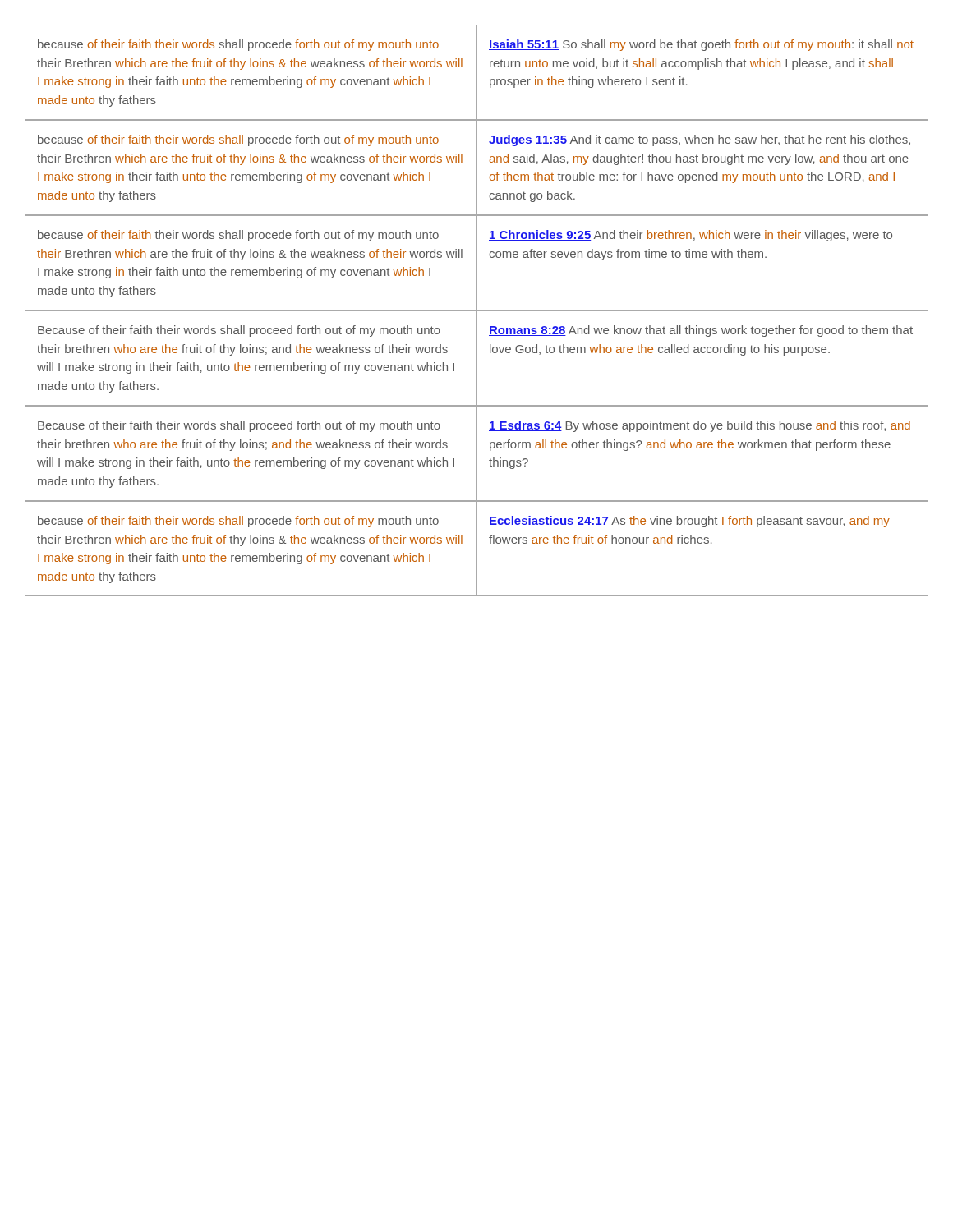
Task: Select the text block starting "Romans 8:28 And we know"
Action: (x=701, y=339)
